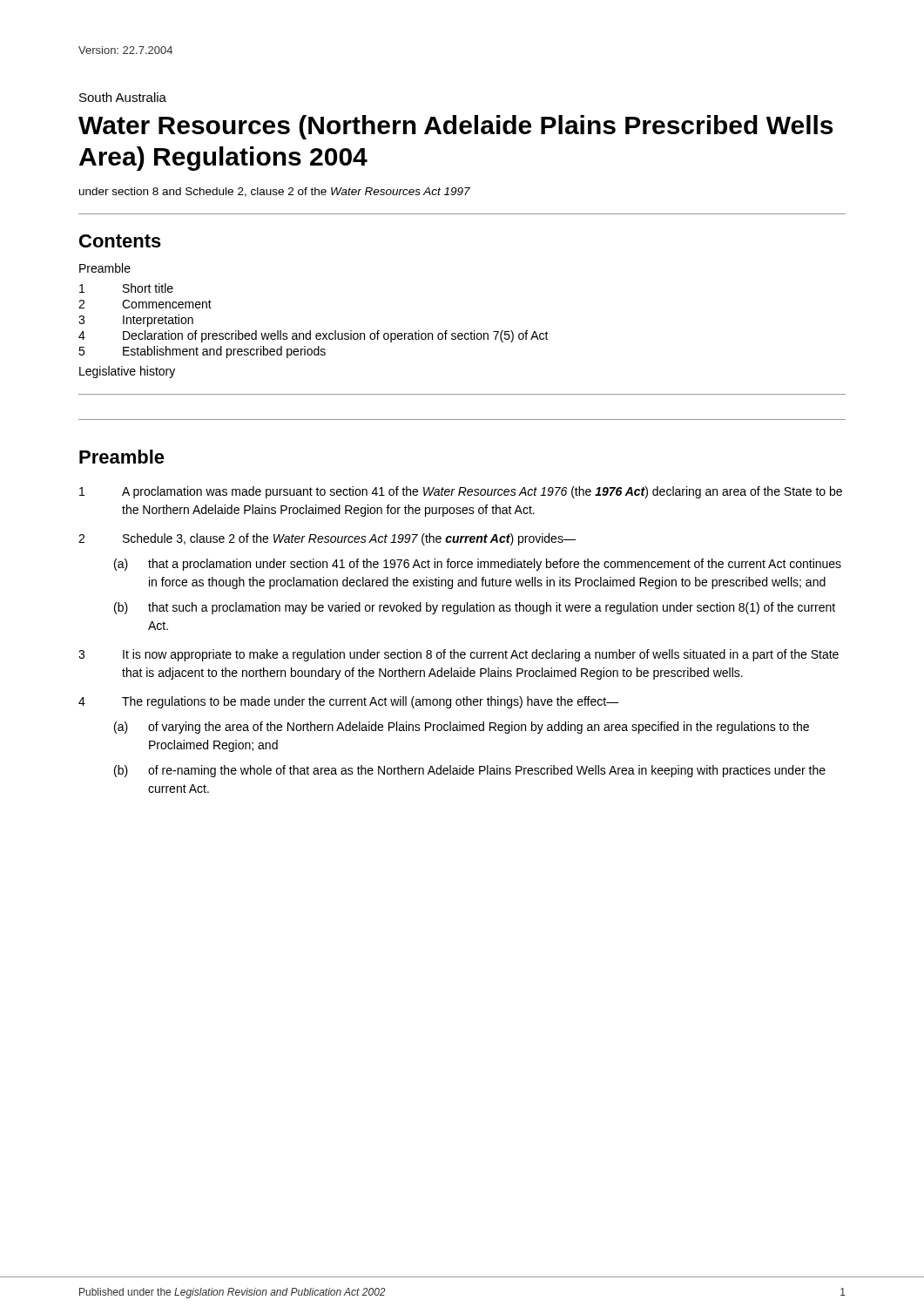This screenshot has height=1307, width=924.
Task: Where is the passage that starts "4 The regulations to be made"?
Action: [349, 702]
